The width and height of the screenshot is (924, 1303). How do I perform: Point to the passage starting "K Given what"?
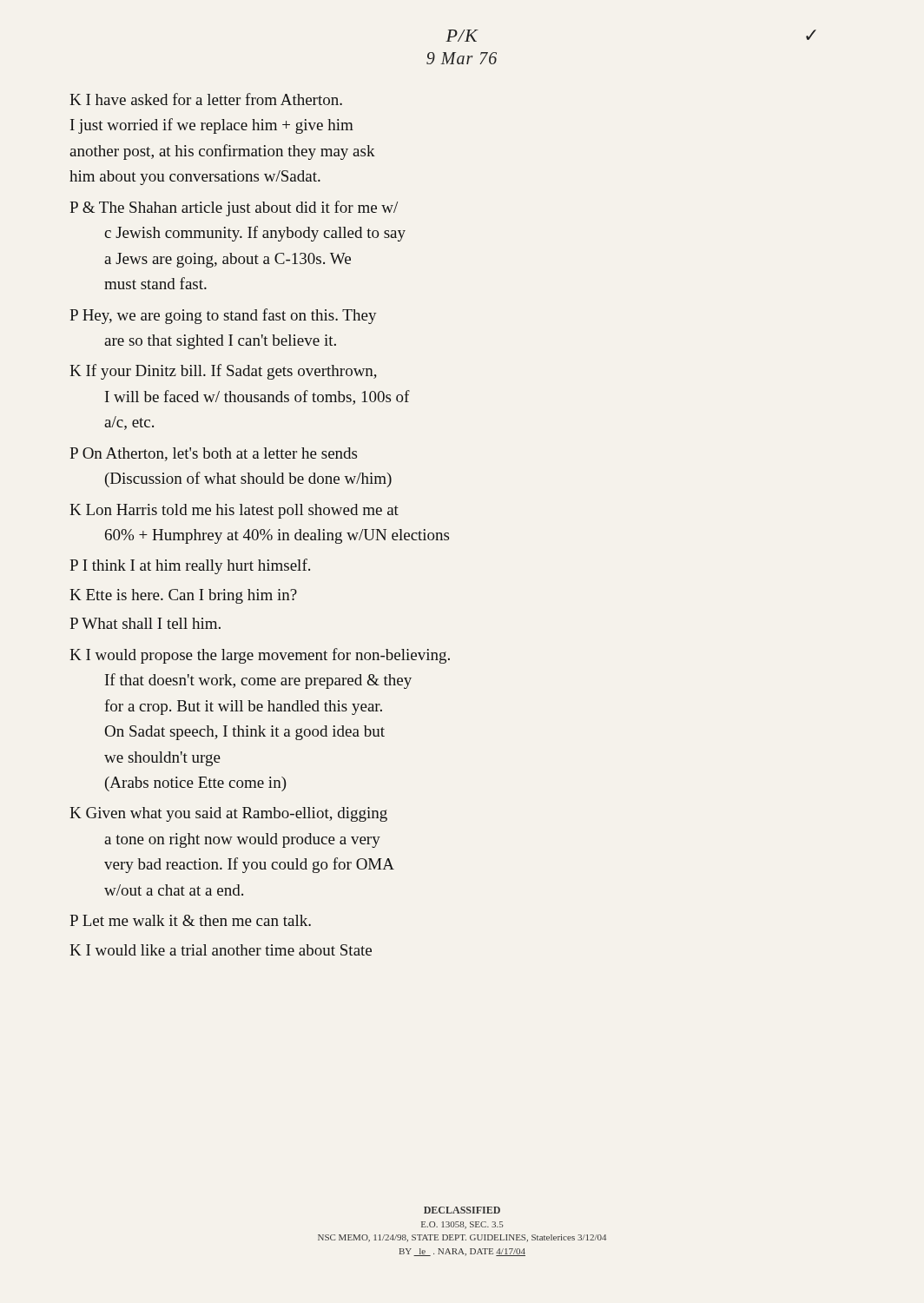tap(232, 851)
